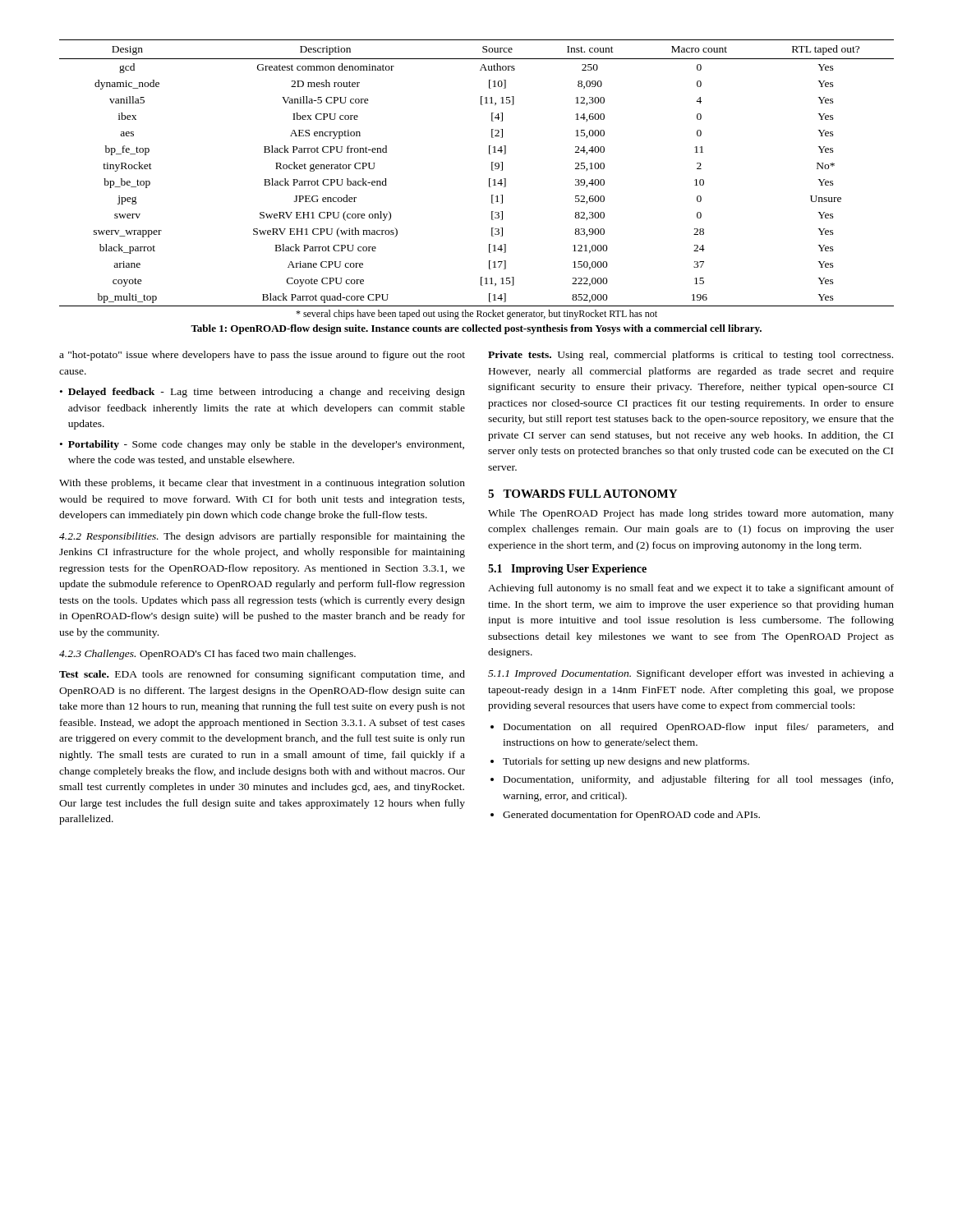Where does it say "5 TOWARDS FULL AUTONOMY"?
The image size is (953, 1232).
tap(583, 493)
